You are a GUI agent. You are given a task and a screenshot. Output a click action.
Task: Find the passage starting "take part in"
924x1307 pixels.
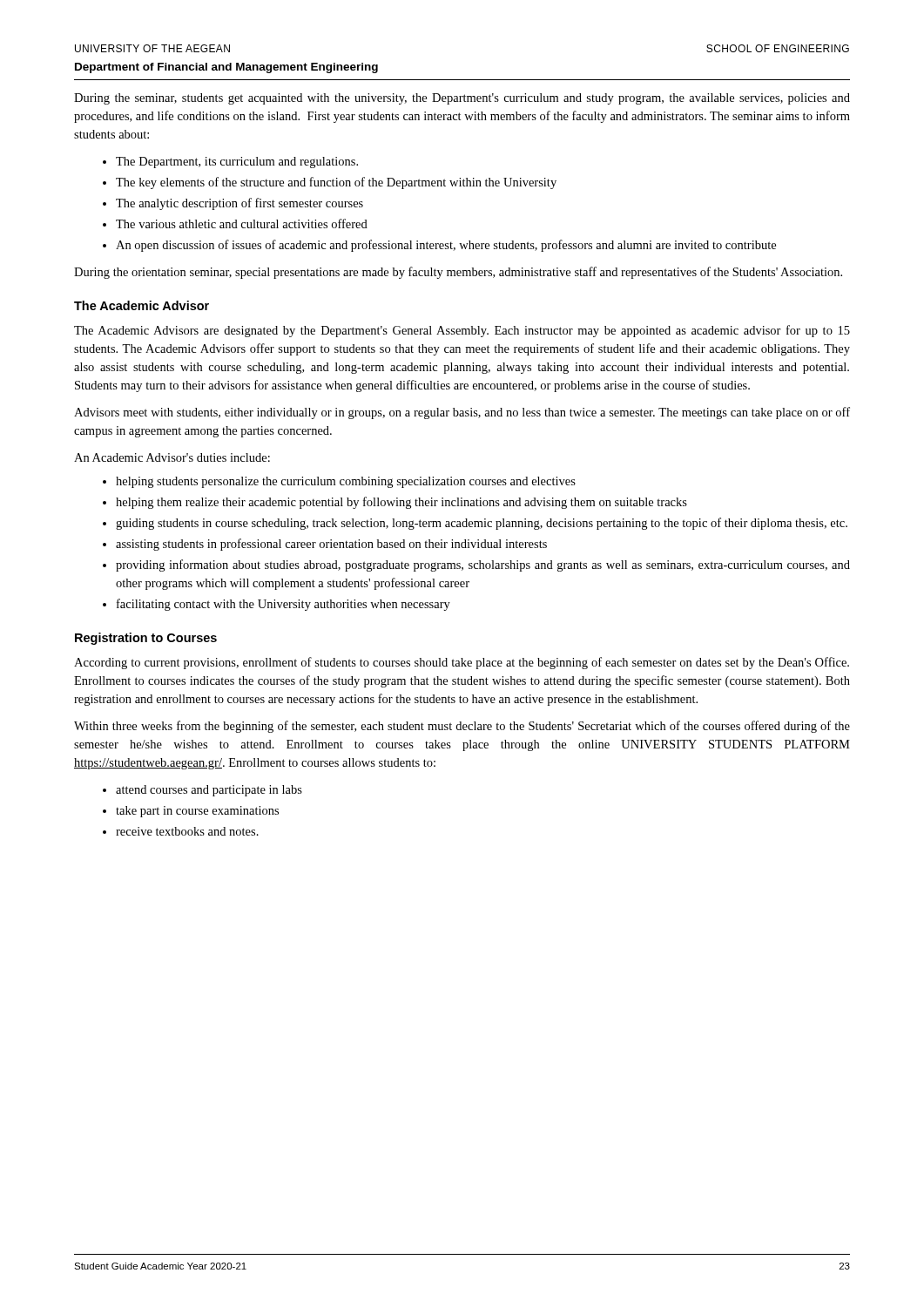[x=198, y=811]
